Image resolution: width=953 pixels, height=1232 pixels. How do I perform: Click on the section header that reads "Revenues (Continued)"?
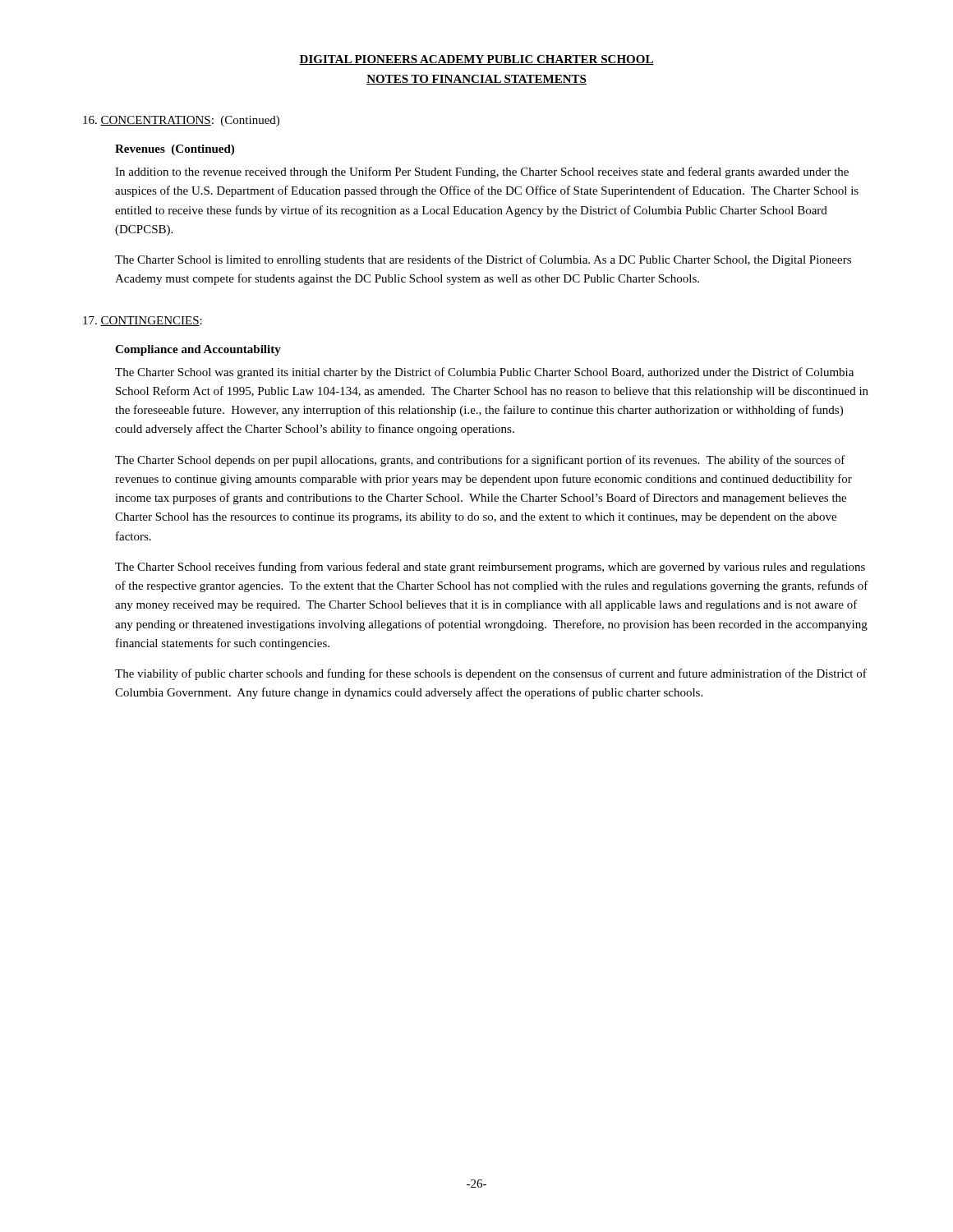[175, 149]
